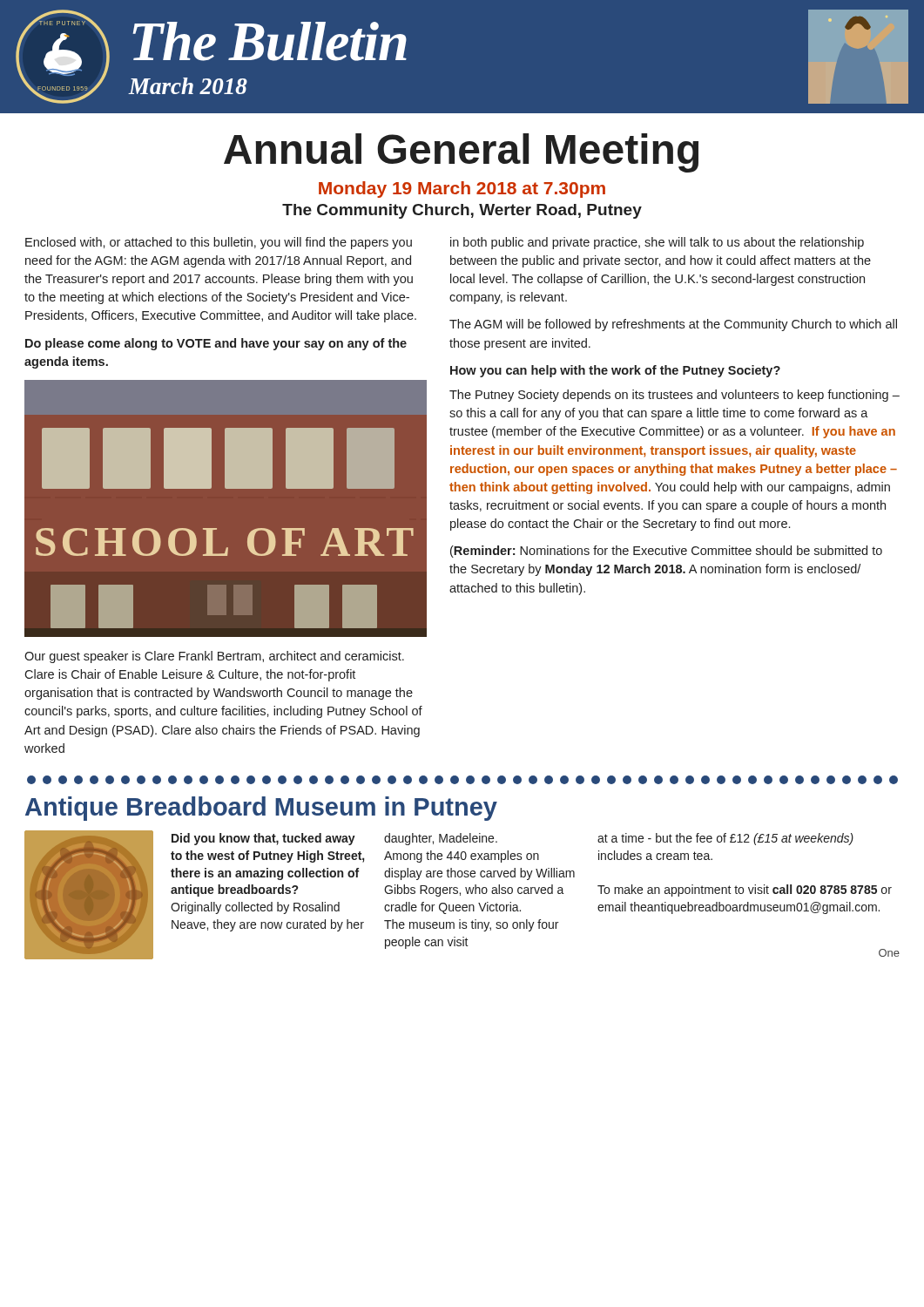Where is the passage that starts "Do please come"?
The height and width of the screenshot is (1307, 924).
216,352
